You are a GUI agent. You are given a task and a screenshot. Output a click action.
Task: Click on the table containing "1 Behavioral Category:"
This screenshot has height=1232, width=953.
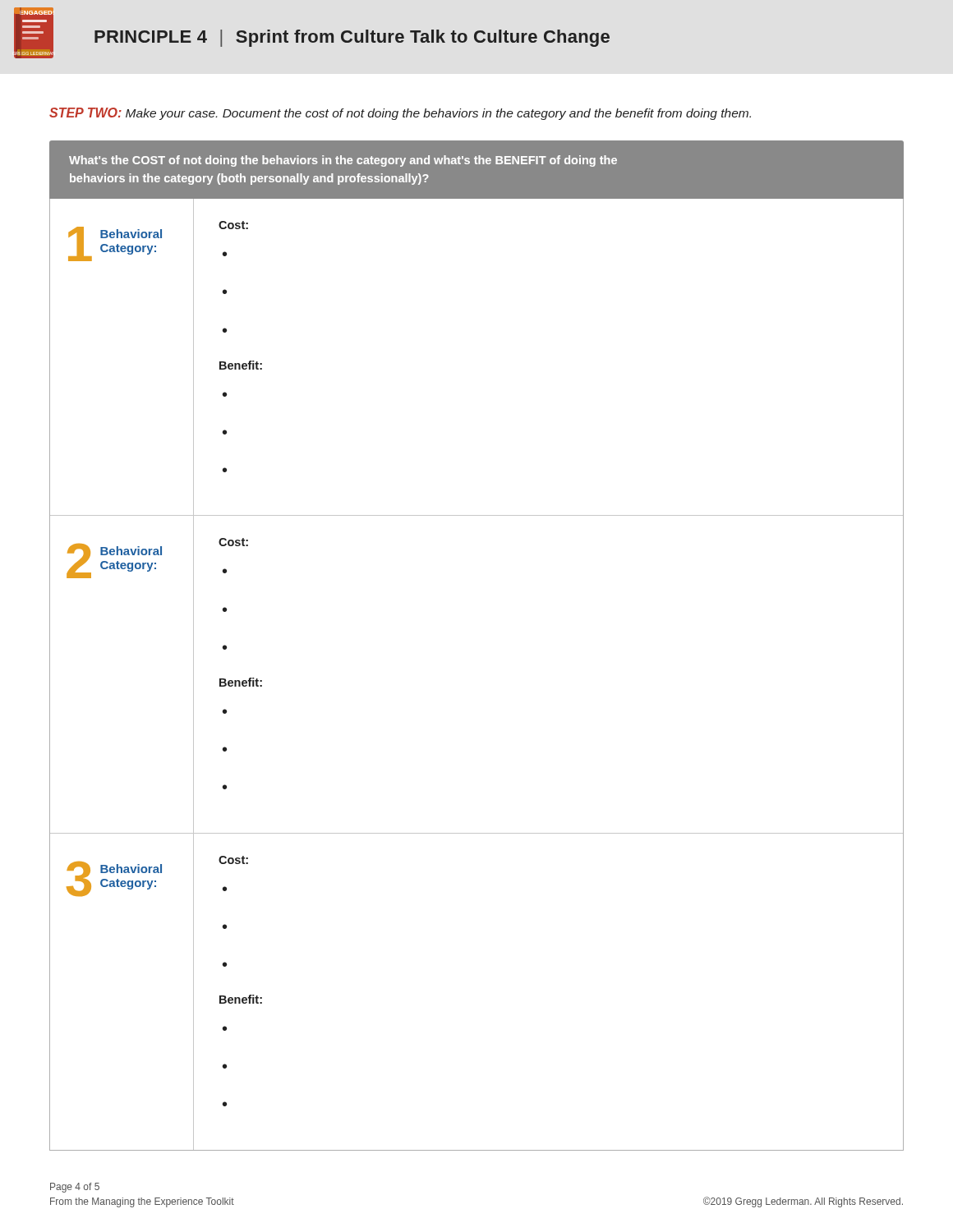tap(476, 675)
